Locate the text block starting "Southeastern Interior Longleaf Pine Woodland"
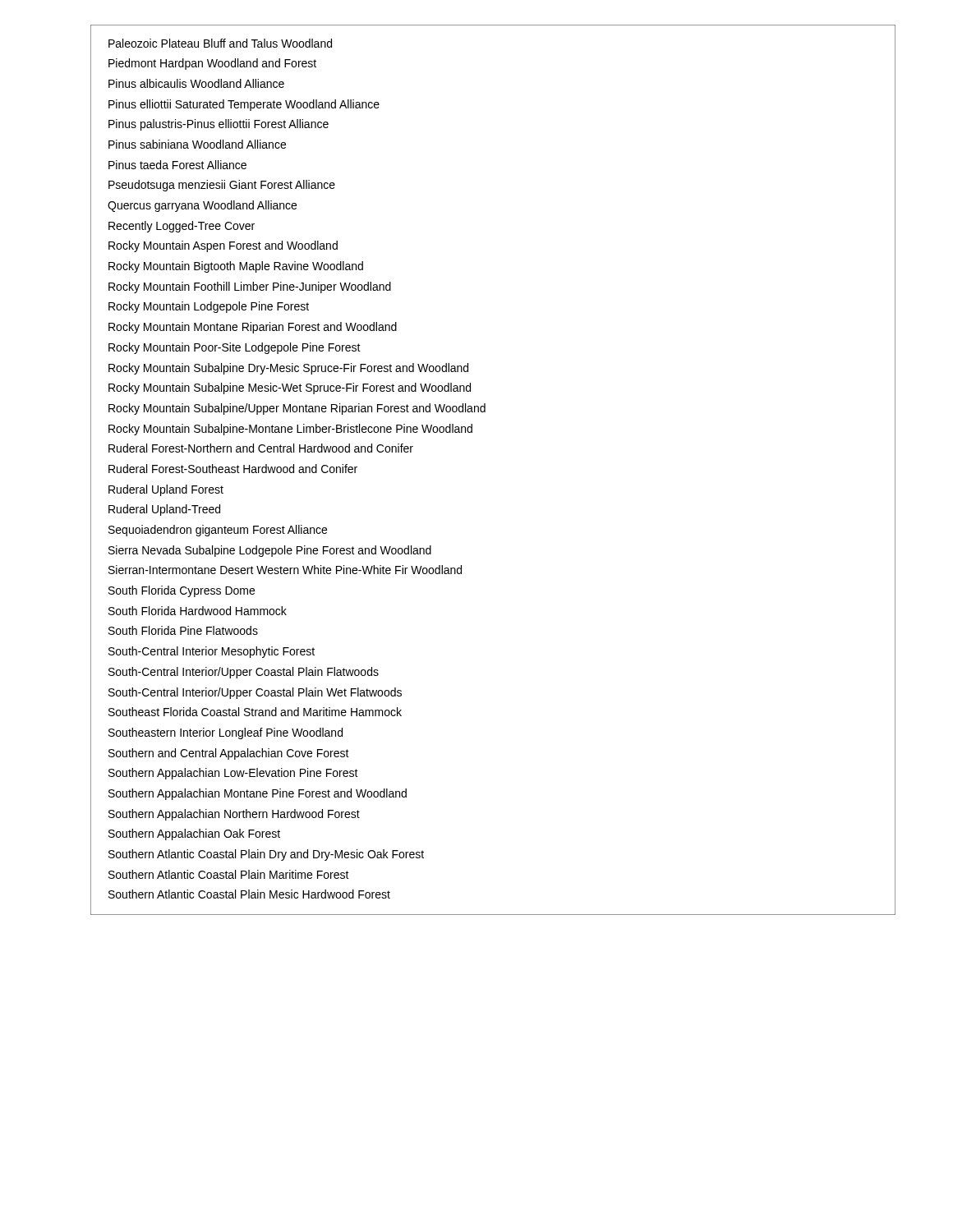The width and height of the screenshot is (953, 1232). tap(225, 732)
